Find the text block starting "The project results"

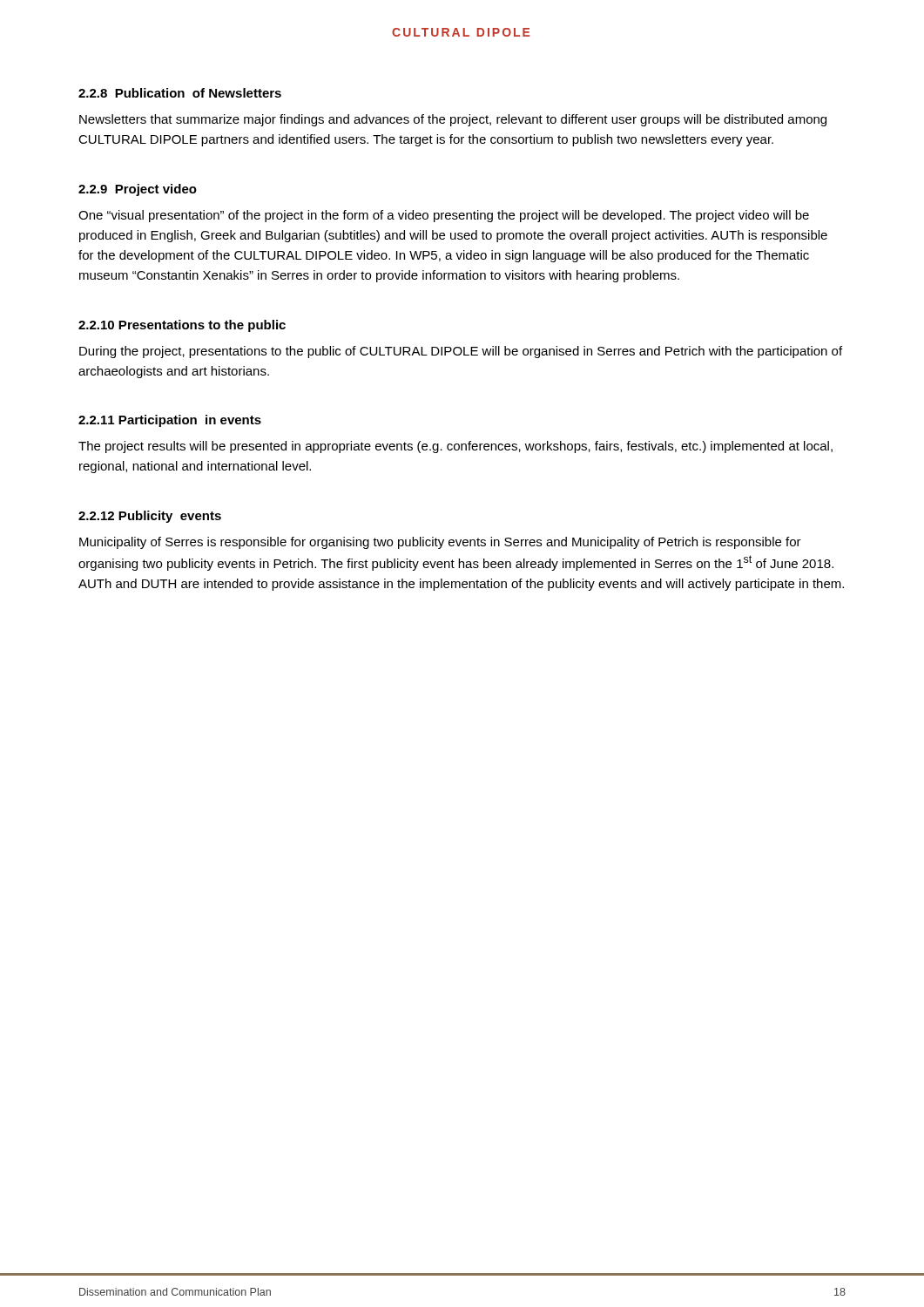[x=456, y=456]
